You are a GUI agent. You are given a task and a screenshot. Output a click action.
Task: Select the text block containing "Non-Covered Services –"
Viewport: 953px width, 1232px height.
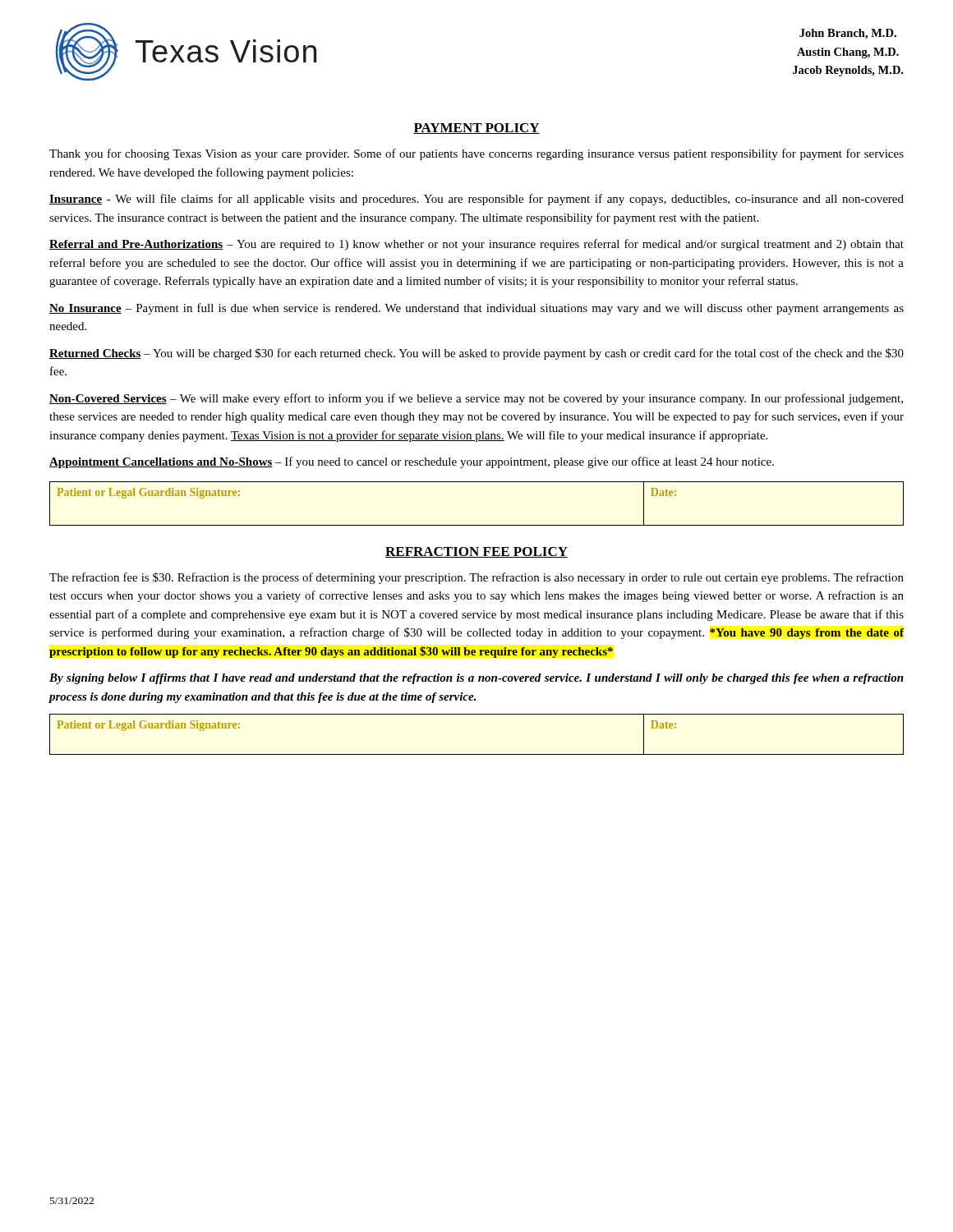(x=476, y=416)
